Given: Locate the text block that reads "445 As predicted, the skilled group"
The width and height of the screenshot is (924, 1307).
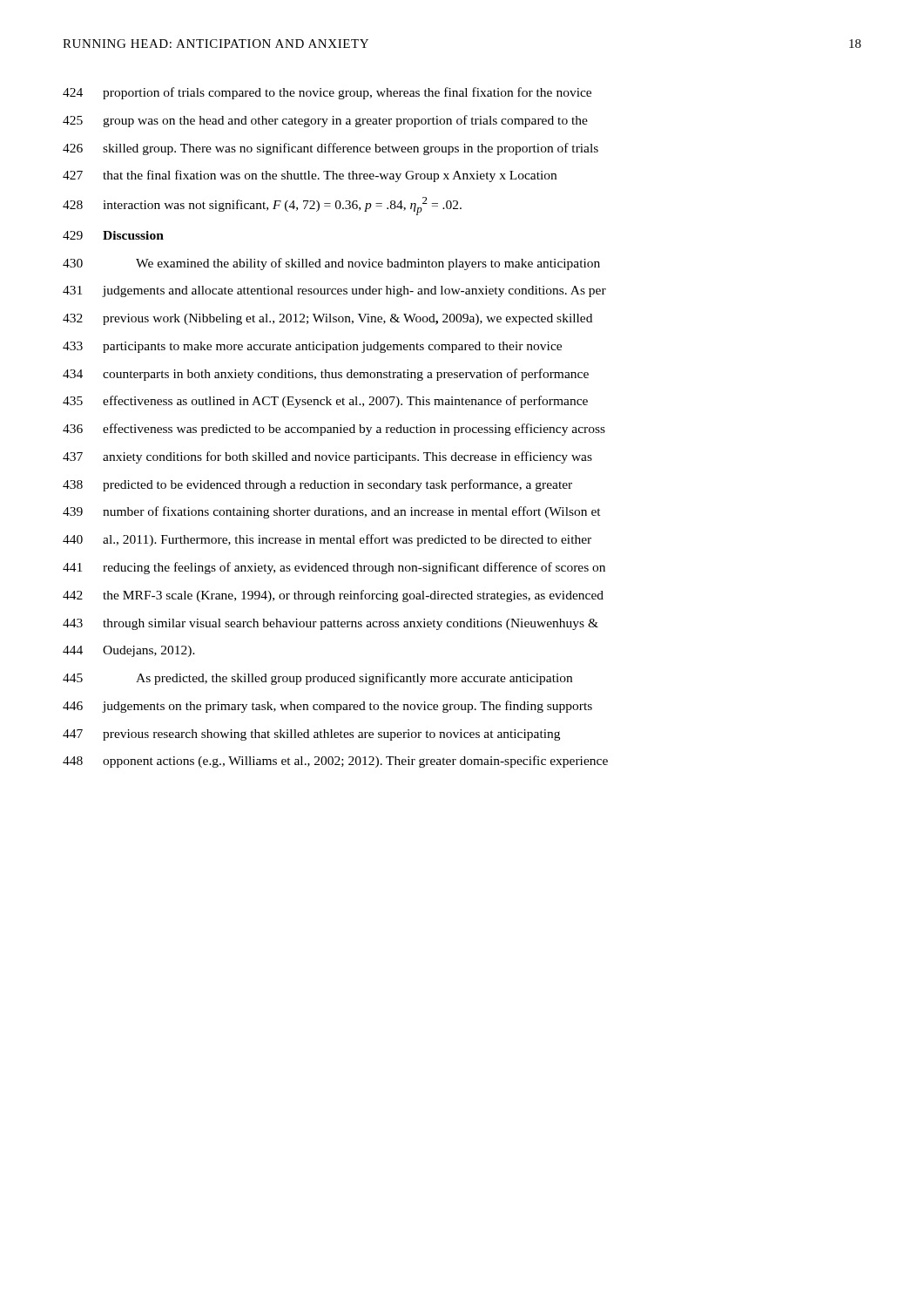Looking at the screenshot, I should pos(462,719).
